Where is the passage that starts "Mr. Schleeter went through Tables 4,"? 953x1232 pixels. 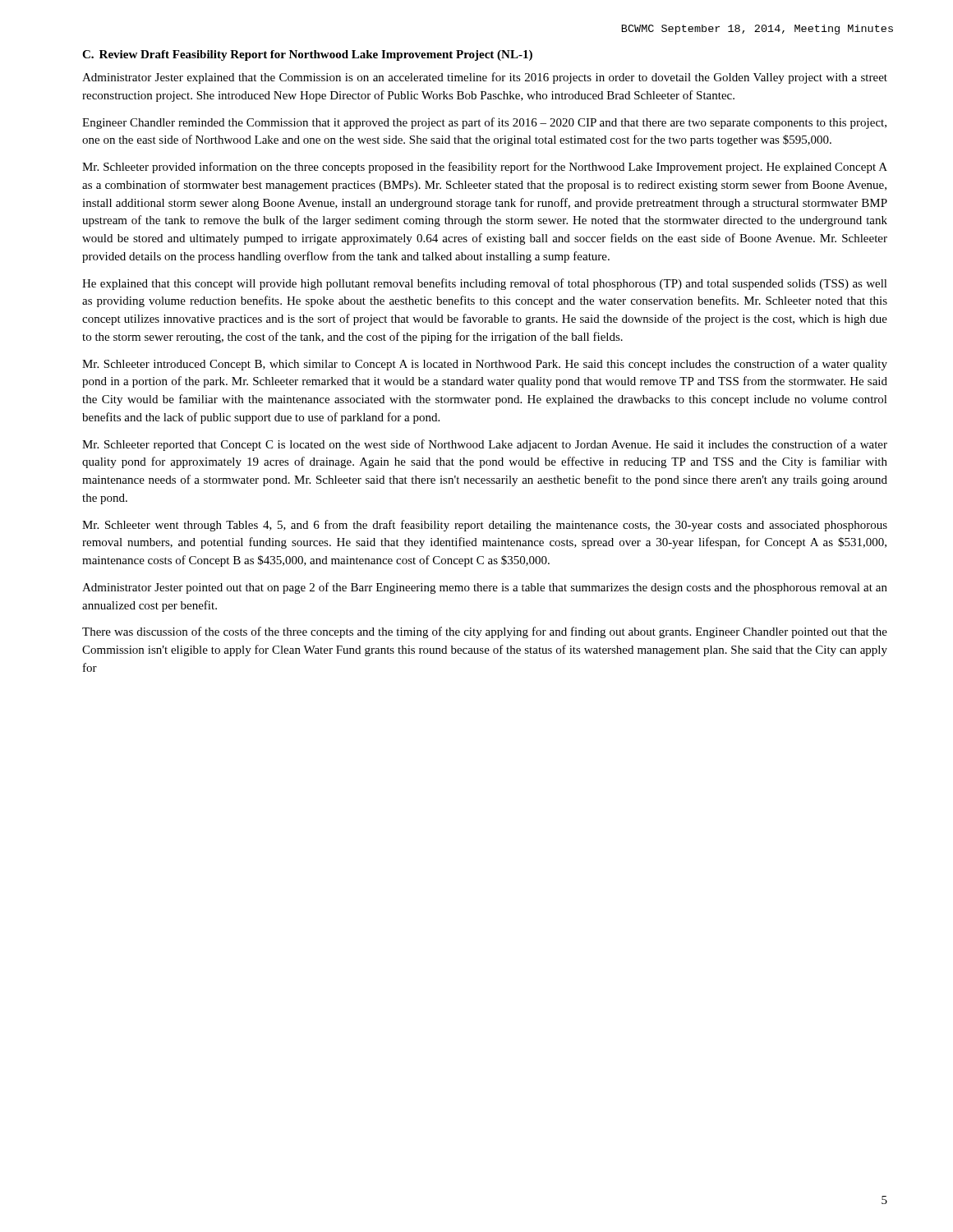tap(485, 542)
